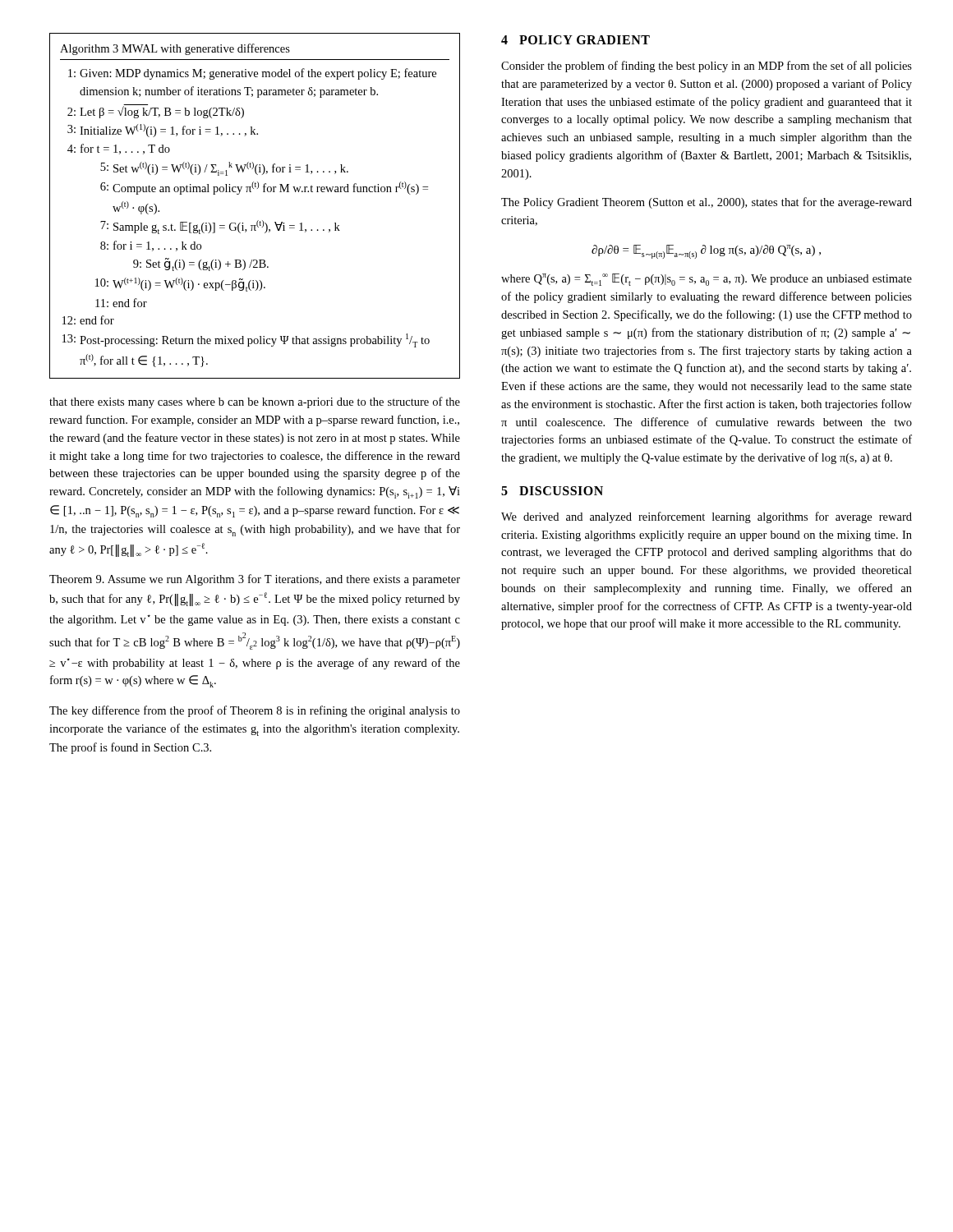Find the text starting "The key difference from the"
953x1232 pixels.
[255, 729]
